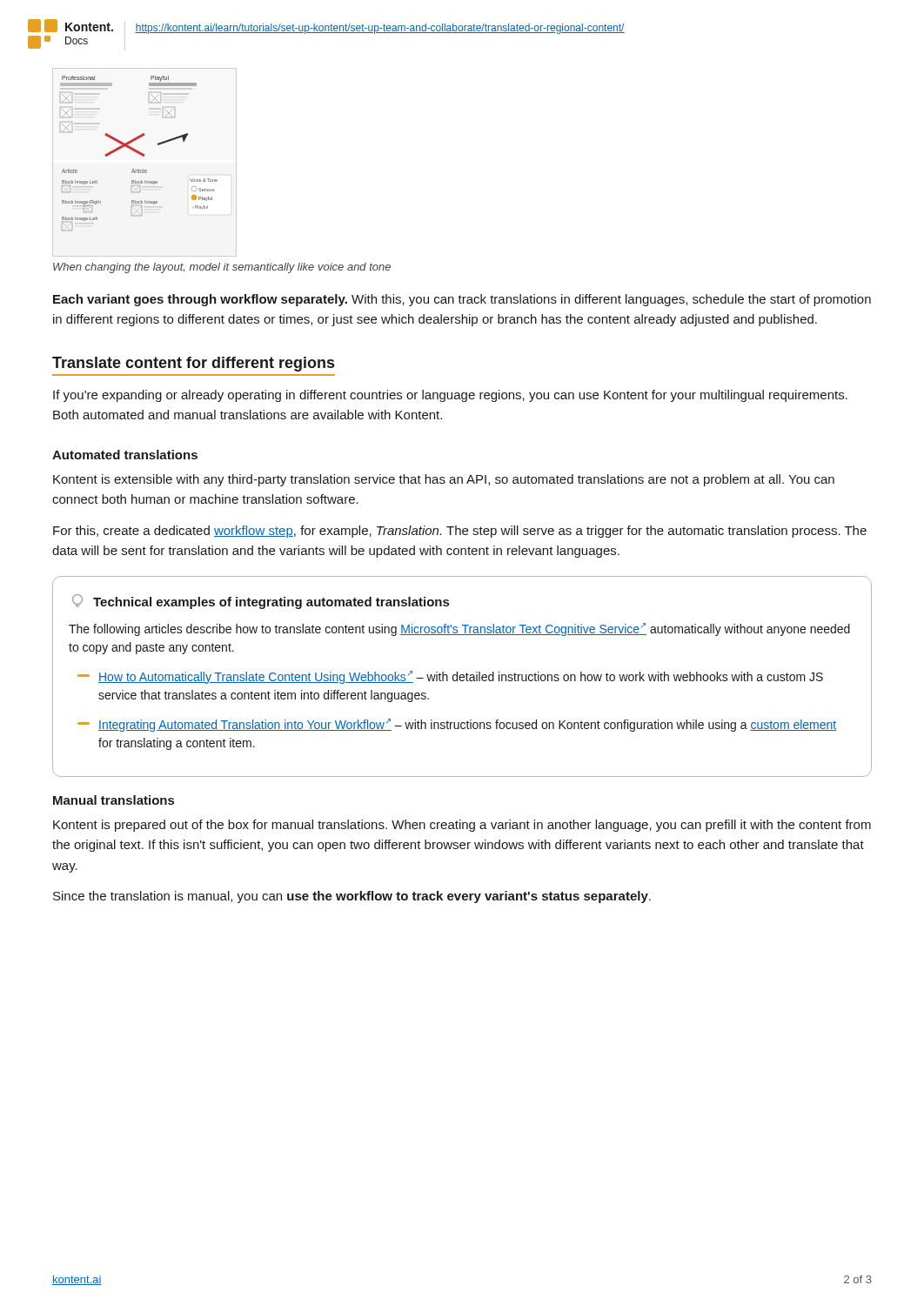Viewport: 924px width, 1305px height.
Task: Locate the section header with the text "Automated translations"
Action: [x=125, y=455]
